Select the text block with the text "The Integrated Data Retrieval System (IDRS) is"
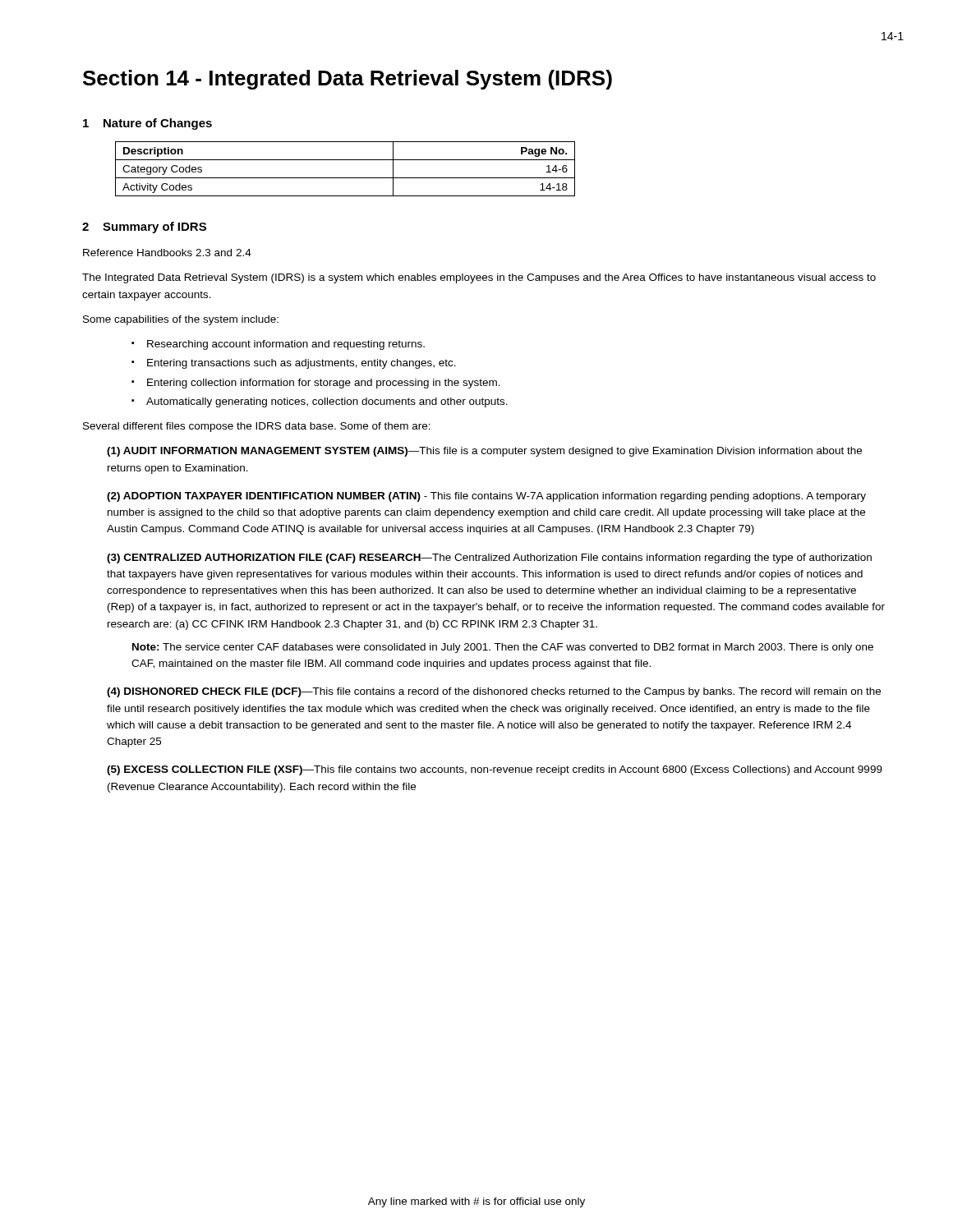Image resolution: width=953 pixels, height=1232 pixels. (x=479, y=286)
